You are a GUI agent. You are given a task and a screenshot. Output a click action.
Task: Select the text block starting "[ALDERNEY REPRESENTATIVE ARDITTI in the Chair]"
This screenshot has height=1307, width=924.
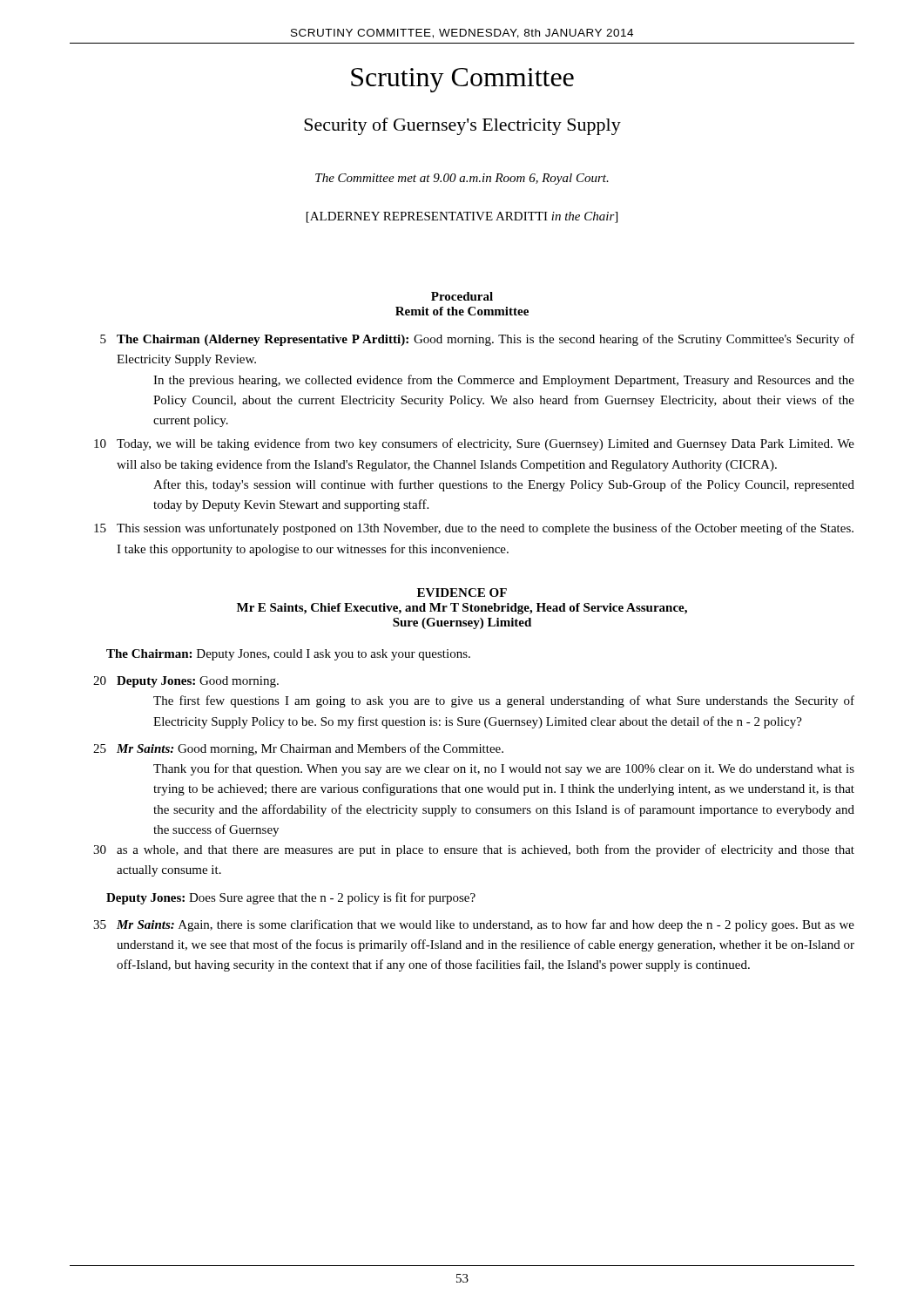pyautogui.click(x=462, y=216)
